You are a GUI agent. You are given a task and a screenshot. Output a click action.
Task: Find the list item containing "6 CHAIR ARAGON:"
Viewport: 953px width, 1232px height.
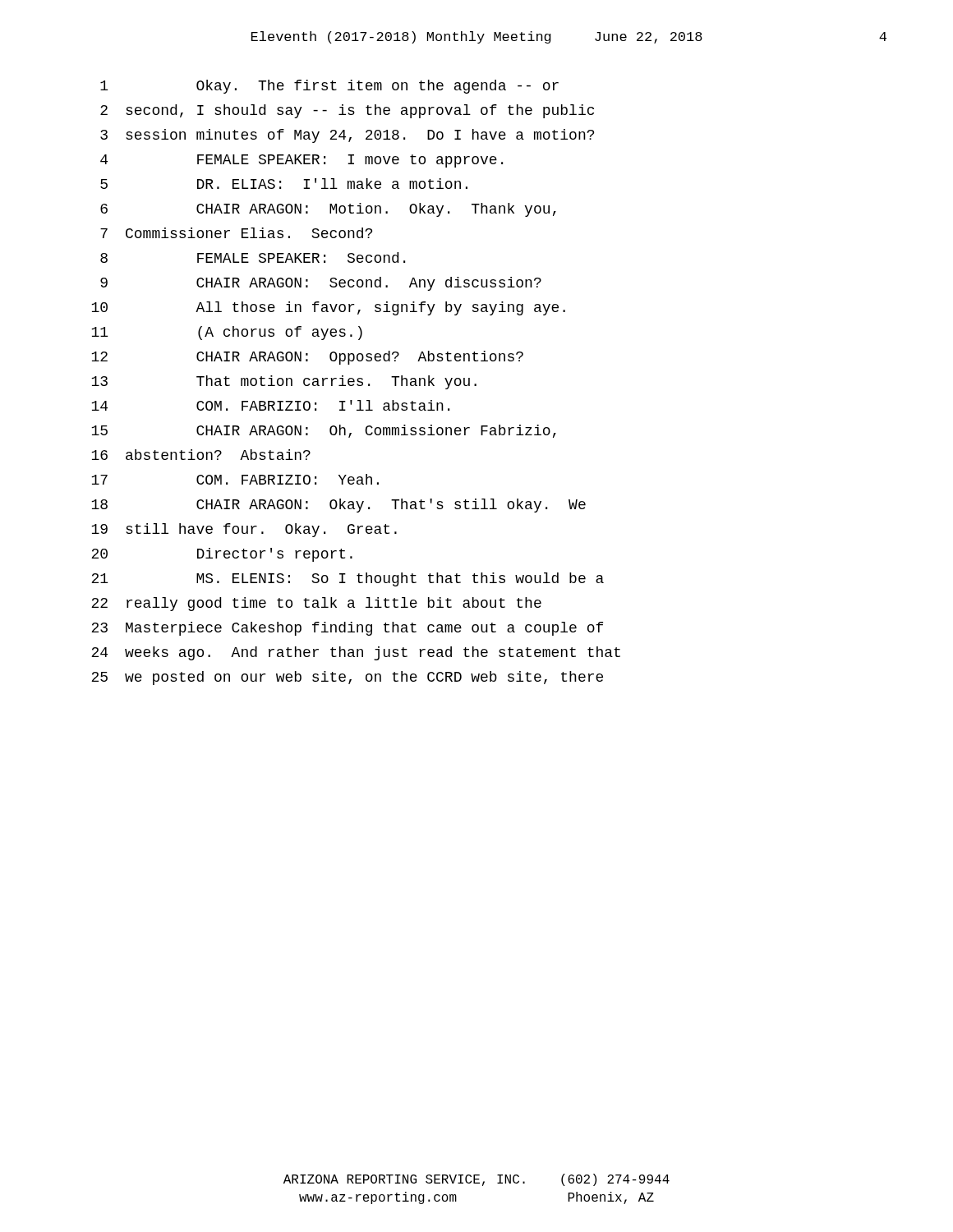[476, 209]
